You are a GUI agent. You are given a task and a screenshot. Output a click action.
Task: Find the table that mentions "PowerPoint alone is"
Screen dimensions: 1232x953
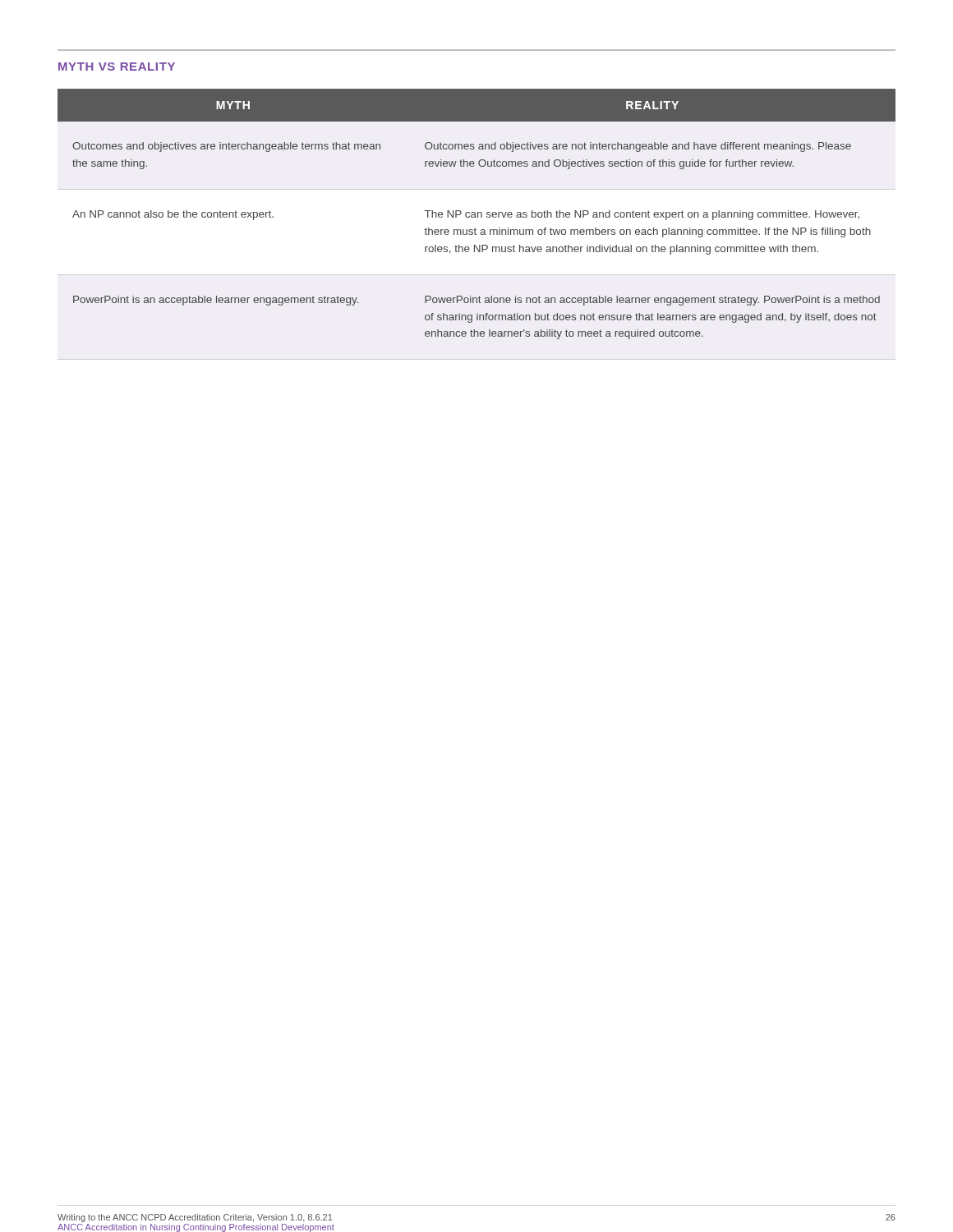click(476, 224)
